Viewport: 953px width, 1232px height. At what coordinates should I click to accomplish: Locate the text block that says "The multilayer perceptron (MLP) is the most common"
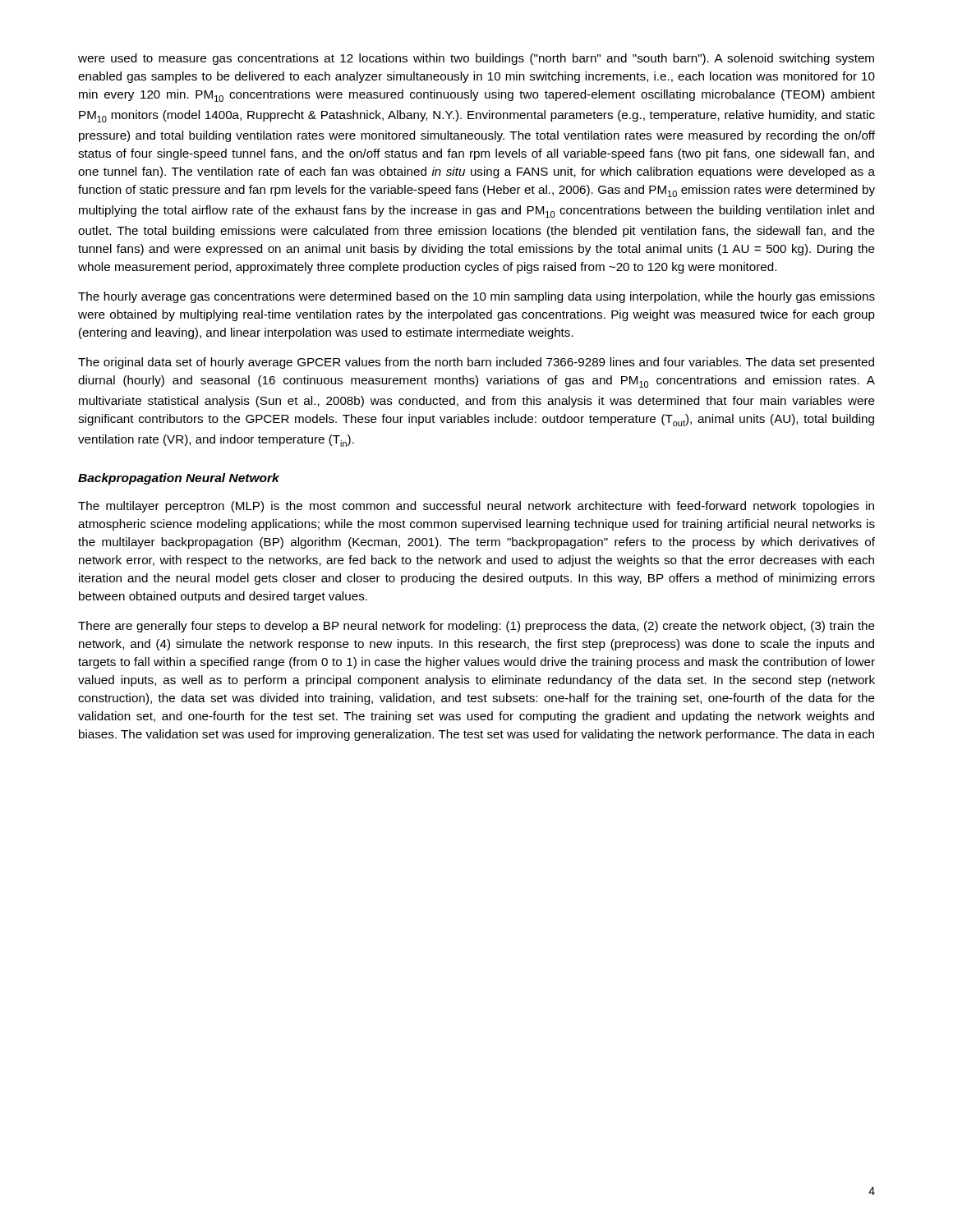[x=476, y=551]
